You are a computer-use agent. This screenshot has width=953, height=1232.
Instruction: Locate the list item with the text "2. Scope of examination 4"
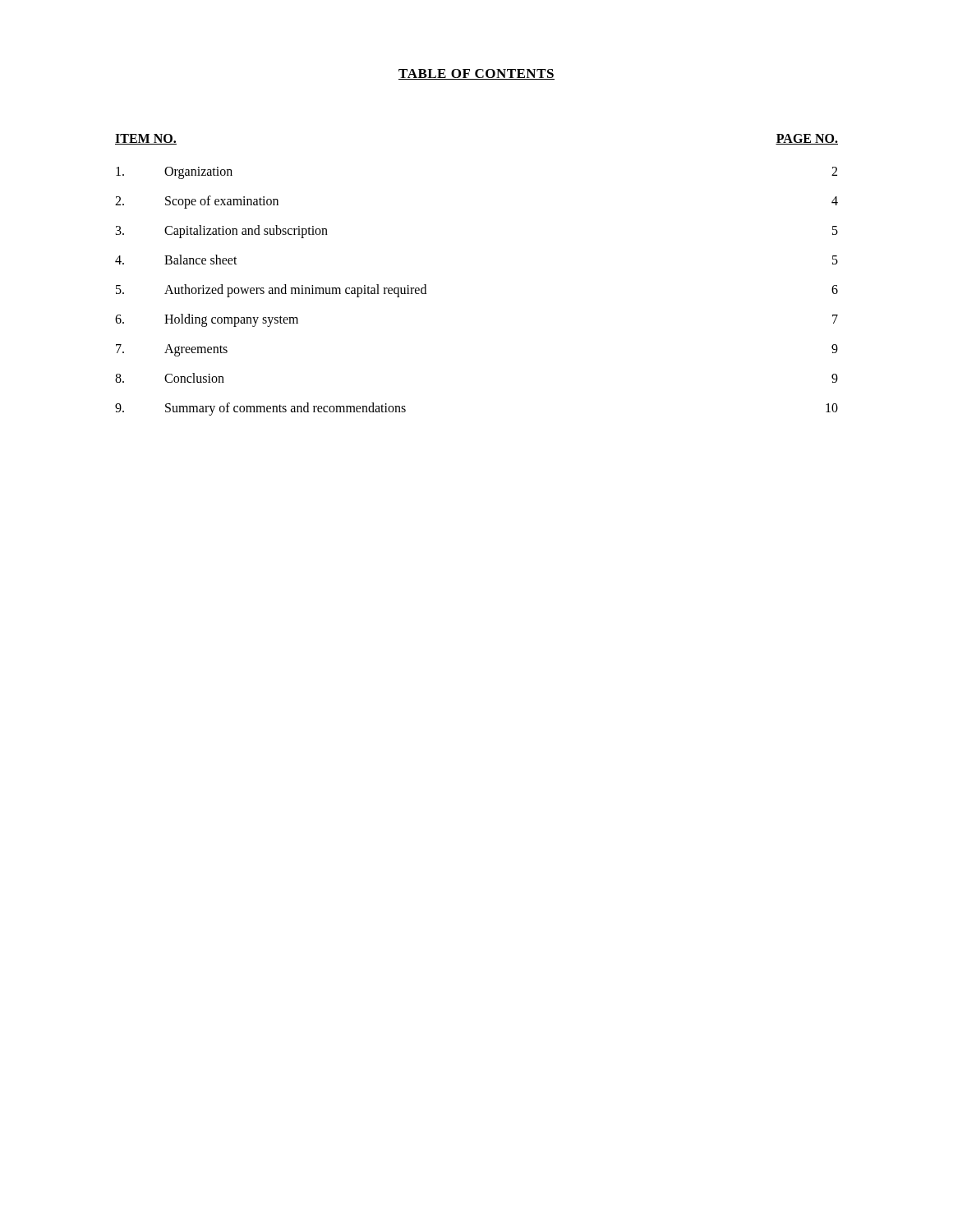pos(223,202)
